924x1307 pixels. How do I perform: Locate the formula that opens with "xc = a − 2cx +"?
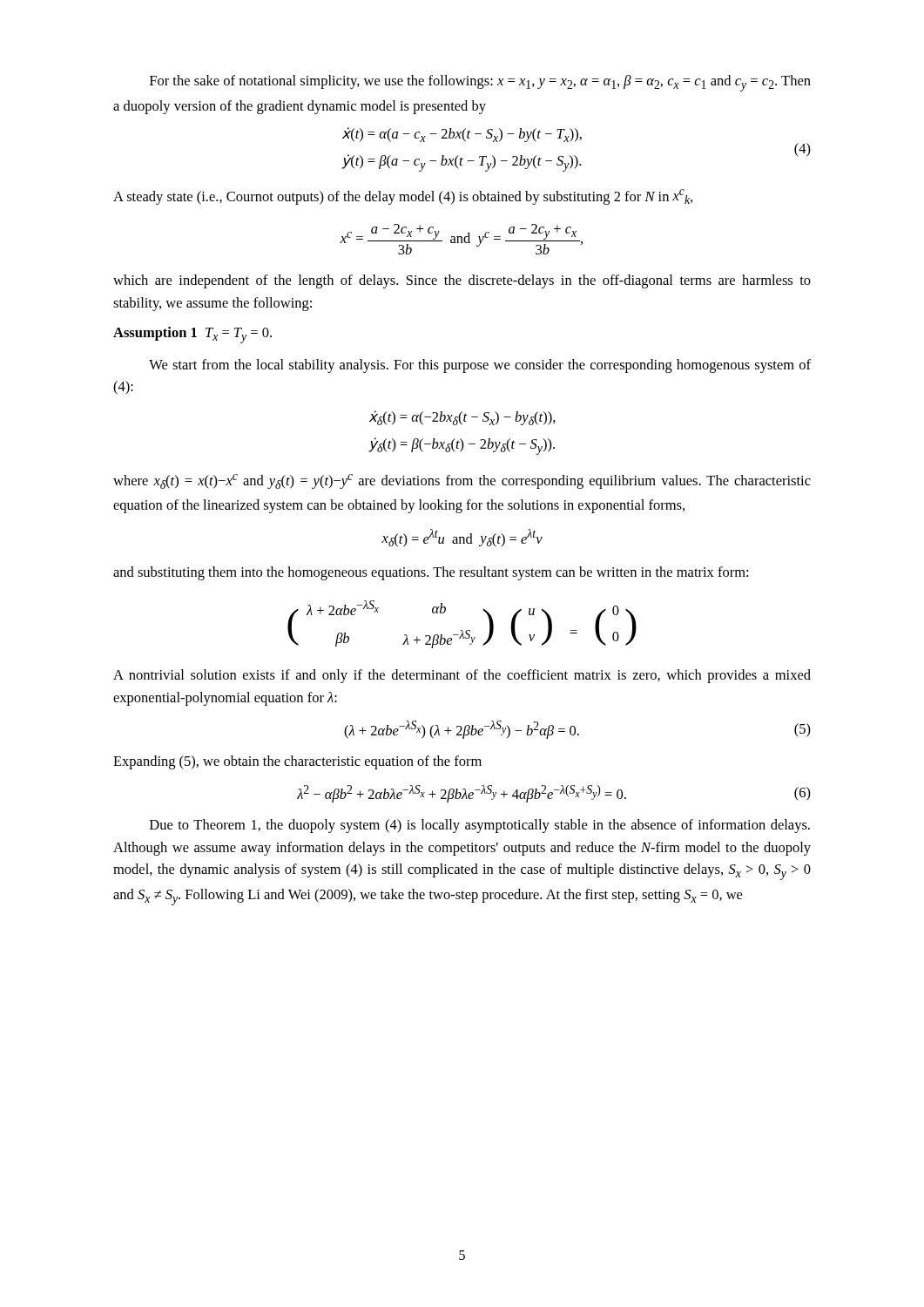462,240
